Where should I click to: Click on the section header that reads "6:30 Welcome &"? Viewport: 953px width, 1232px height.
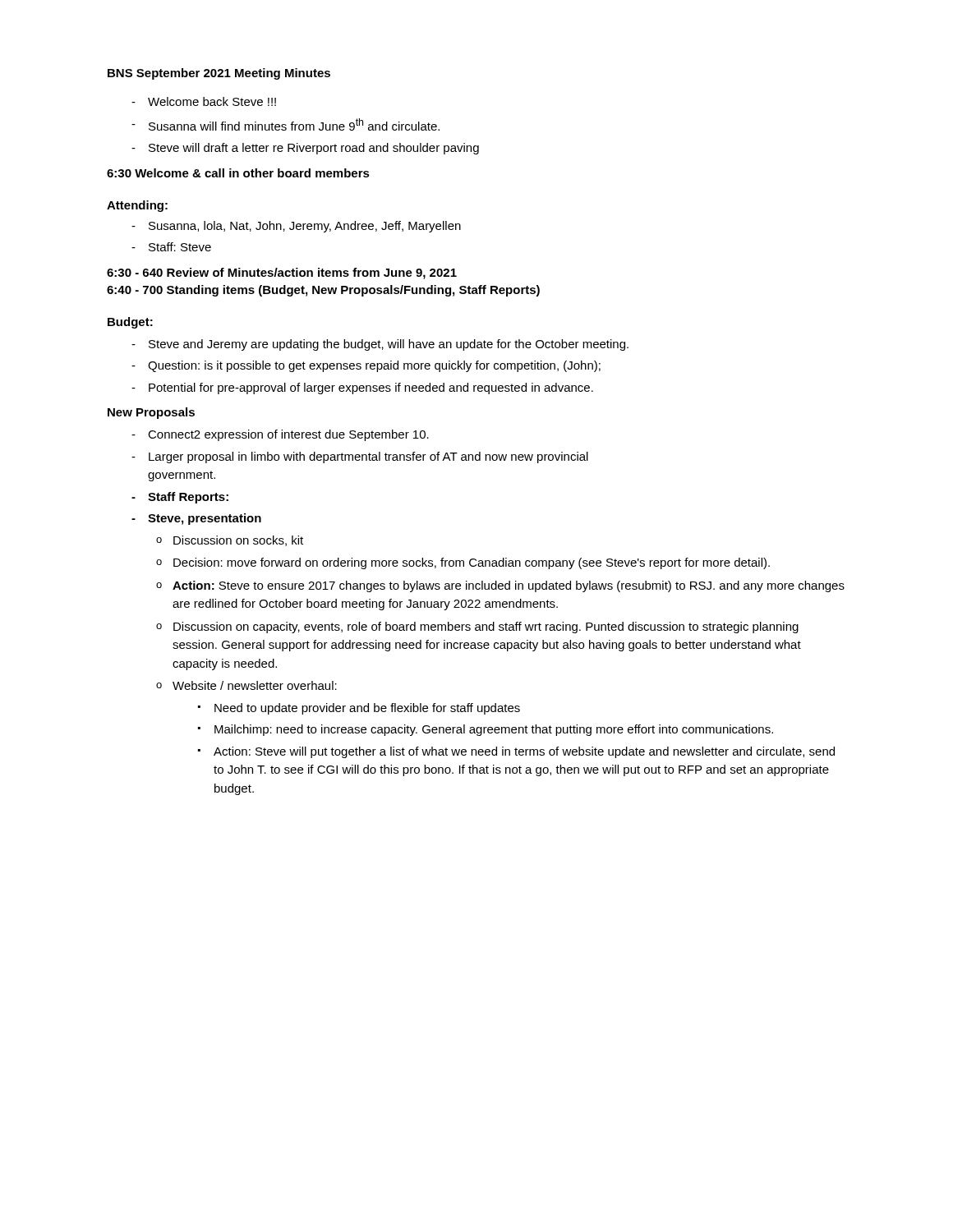(238, 172)
